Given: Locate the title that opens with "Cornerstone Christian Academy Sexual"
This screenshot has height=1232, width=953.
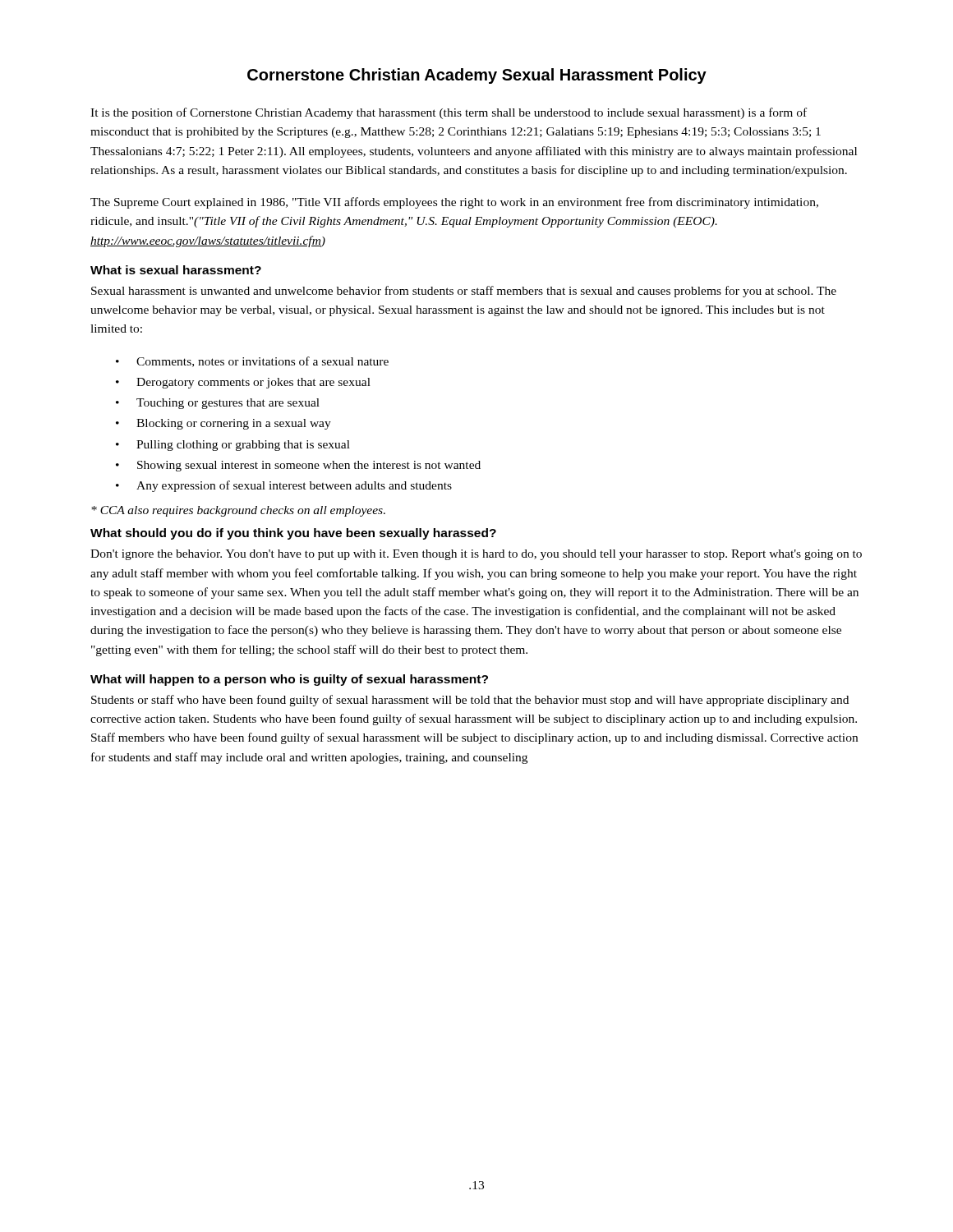Looking at the screenshot, I should [x=476, y=75].
